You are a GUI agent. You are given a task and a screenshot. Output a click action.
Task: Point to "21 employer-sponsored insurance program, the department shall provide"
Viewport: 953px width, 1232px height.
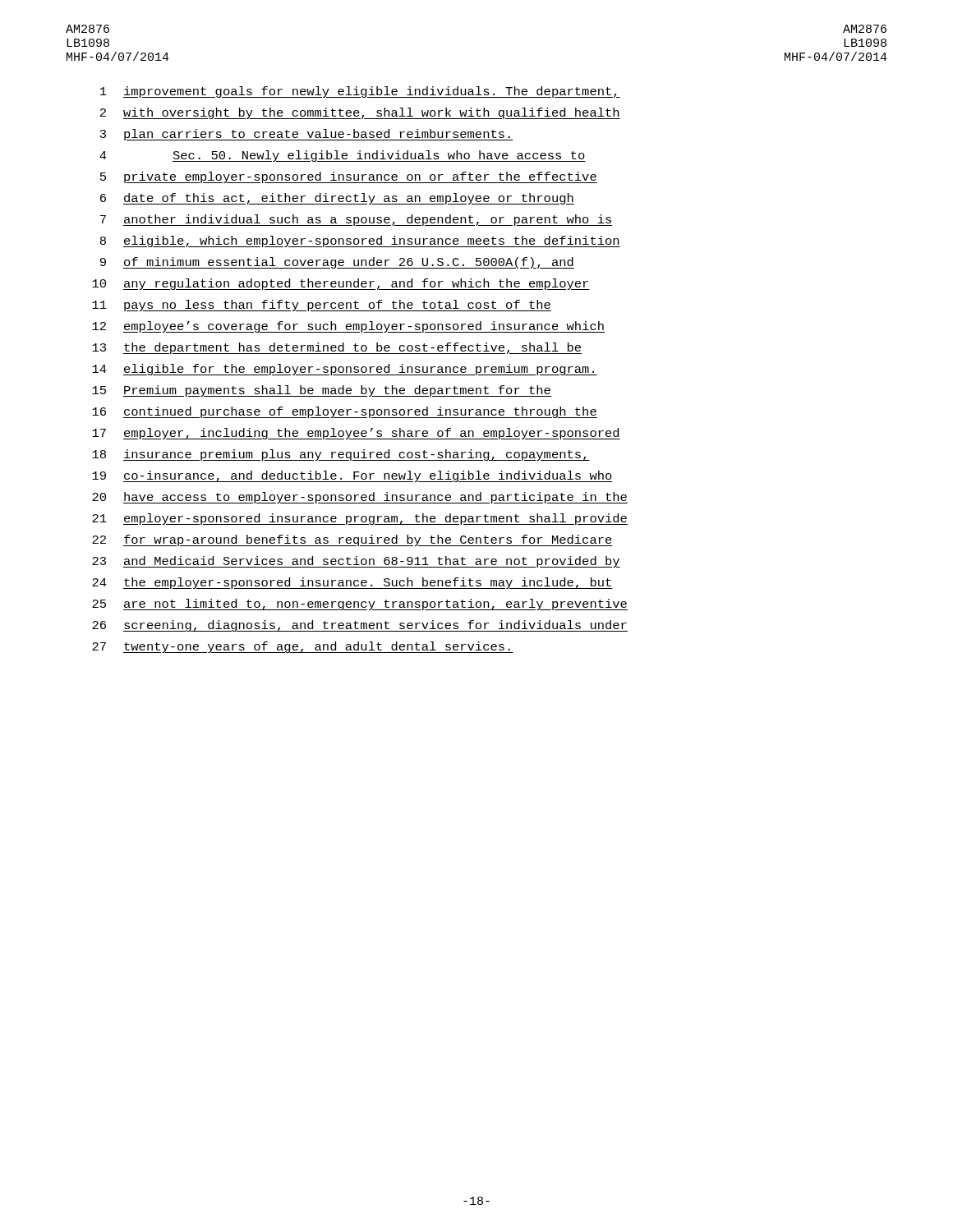point(476,519)
